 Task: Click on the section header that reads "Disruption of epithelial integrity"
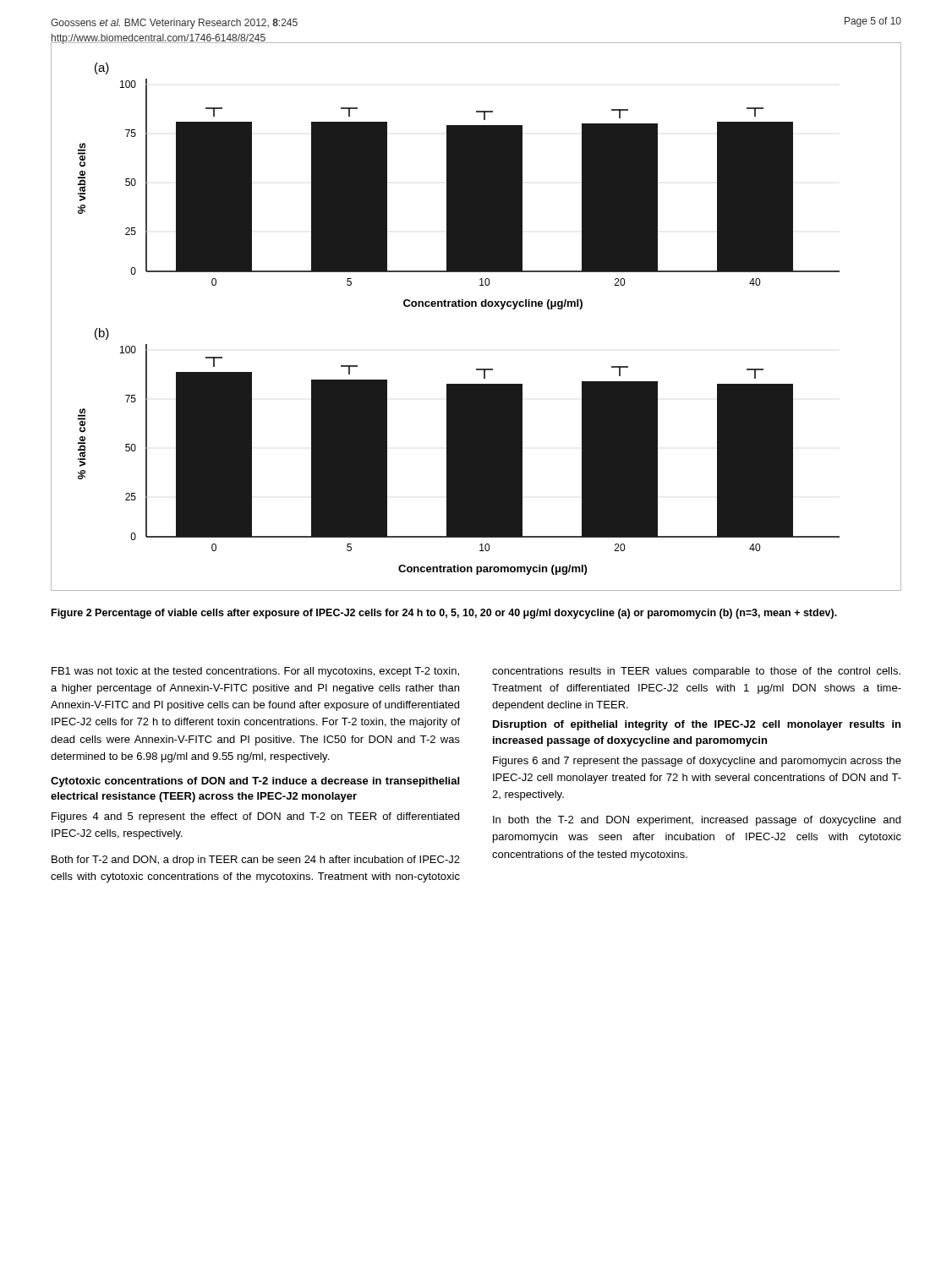[x=697, y=732]
